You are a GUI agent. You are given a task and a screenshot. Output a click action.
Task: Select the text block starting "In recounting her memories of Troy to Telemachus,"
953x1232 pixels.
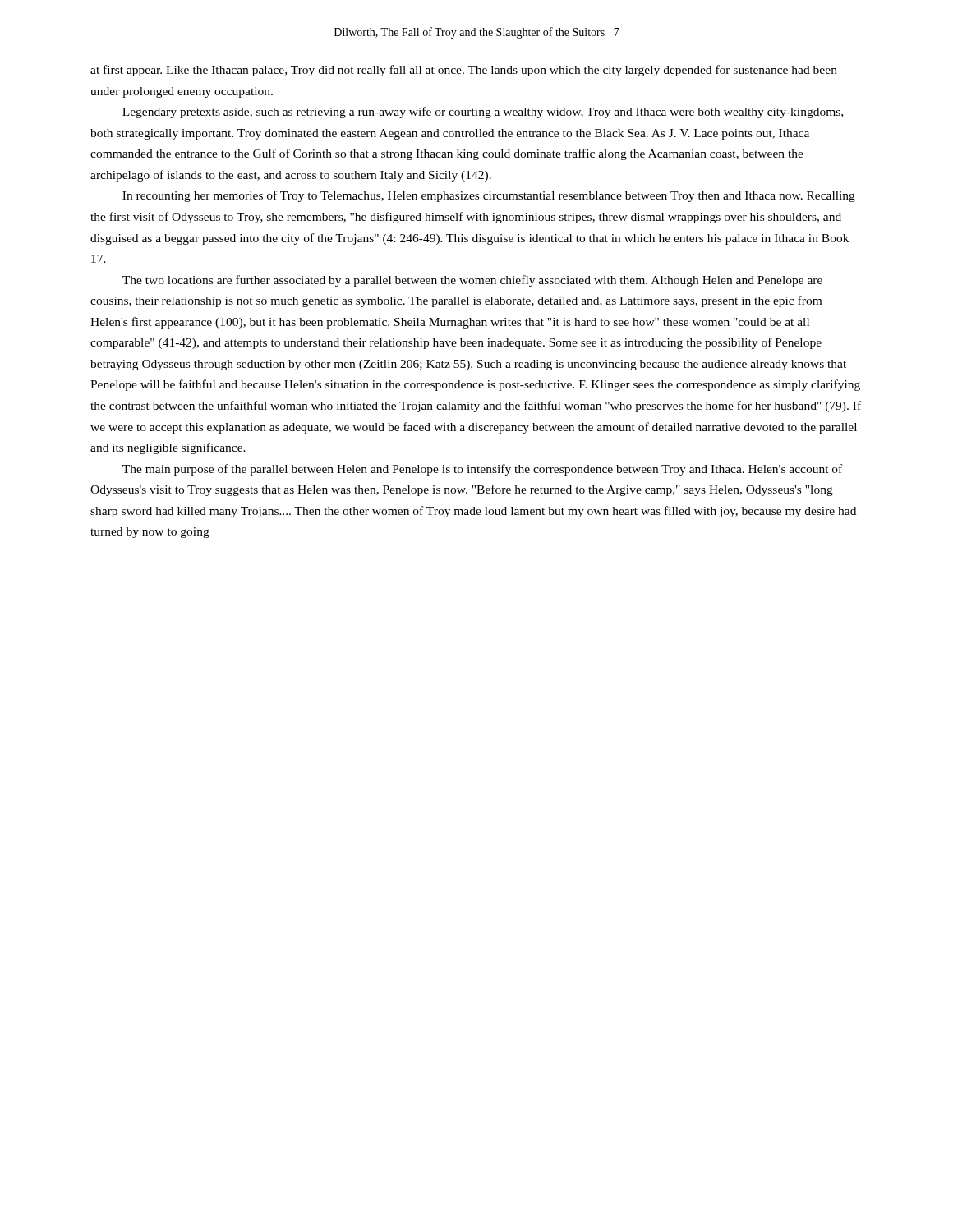click(x=476, y=227)
